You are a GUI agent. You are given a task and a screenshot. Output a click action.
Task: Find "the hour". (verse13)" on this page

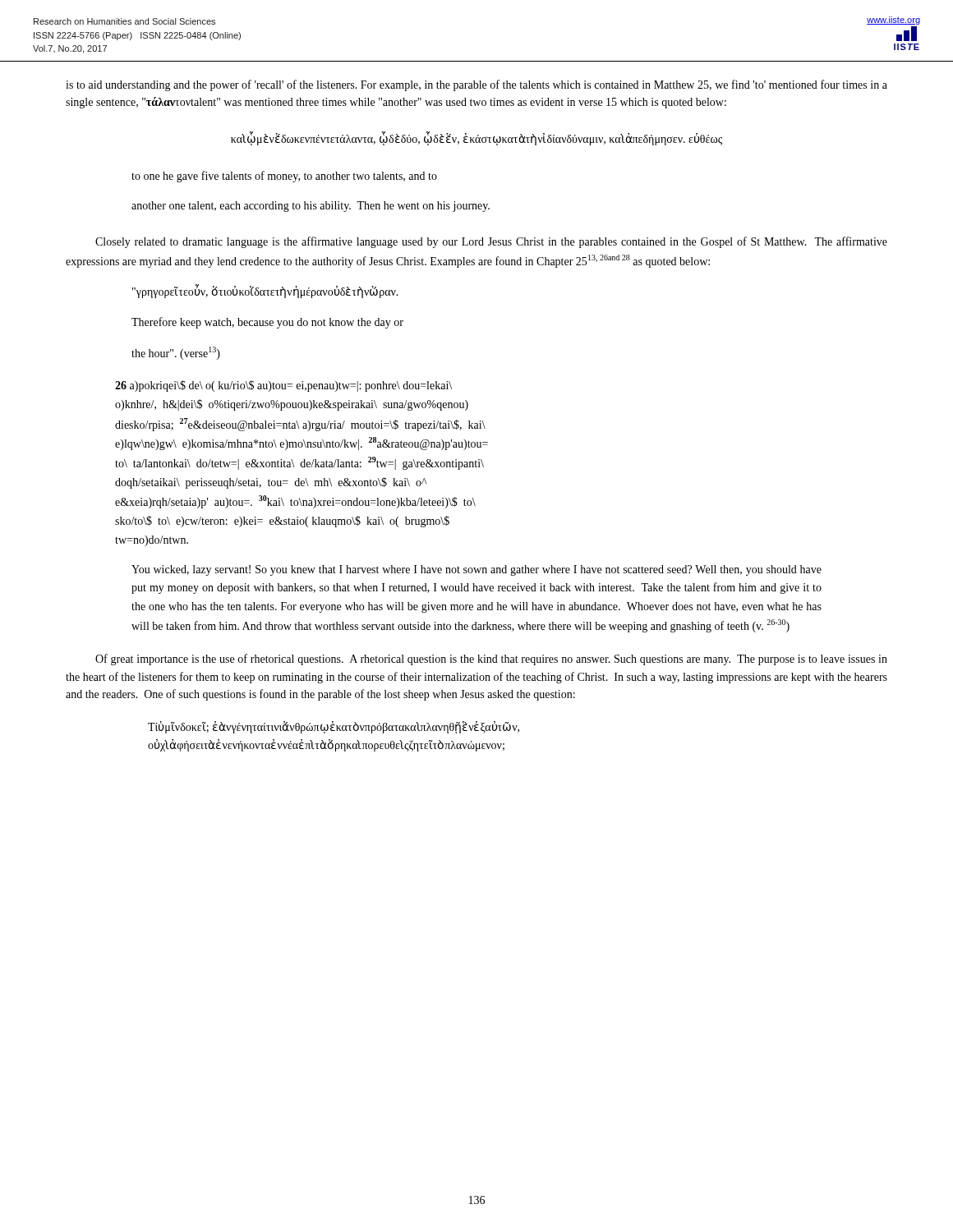tap(176, 352)
